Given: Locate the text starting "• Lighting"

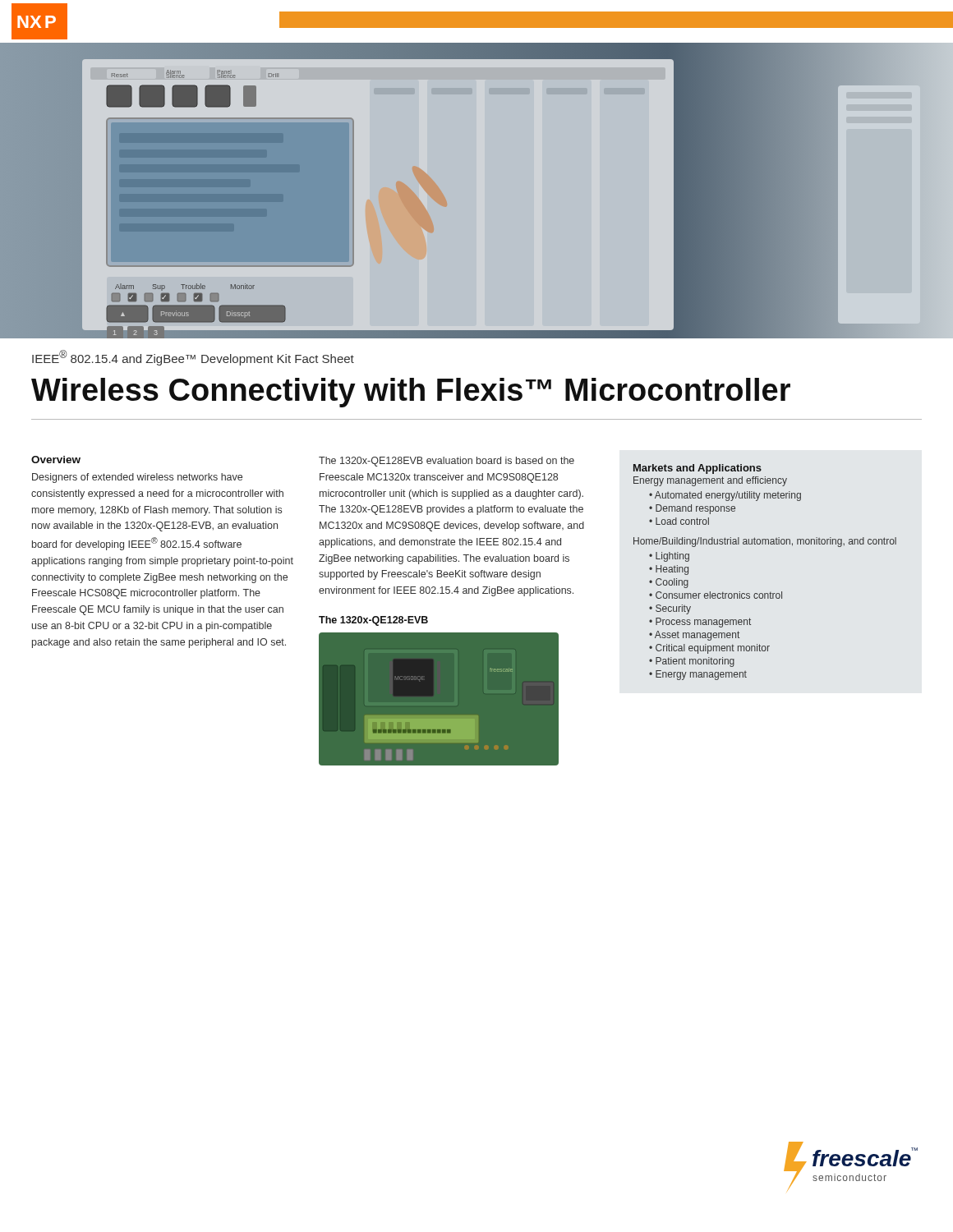Looking at the screenshot, I should (x=669, y=556).
